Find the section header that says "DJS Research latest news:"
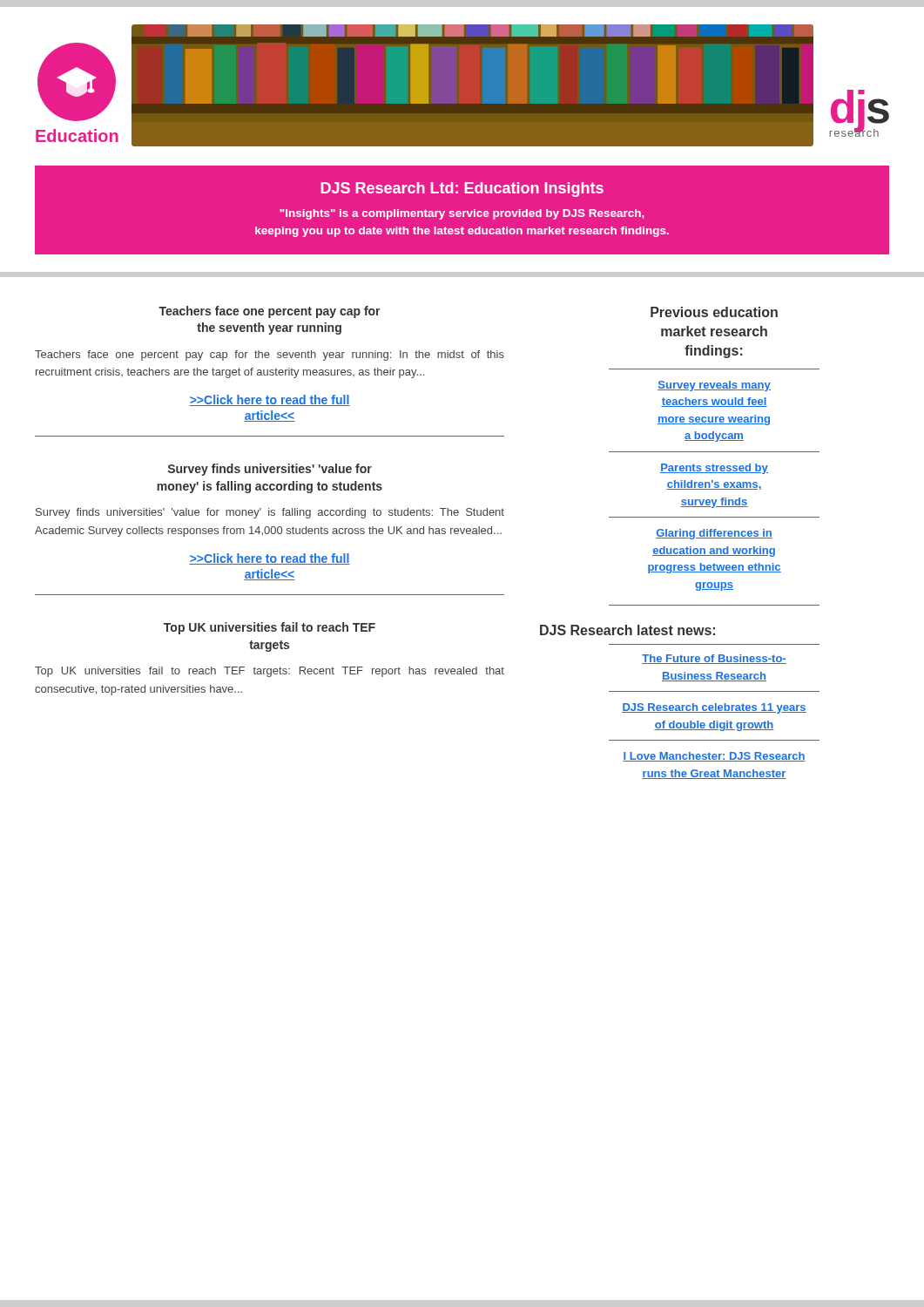This screenshot has height=1307, width=924. tap(628, 631)
